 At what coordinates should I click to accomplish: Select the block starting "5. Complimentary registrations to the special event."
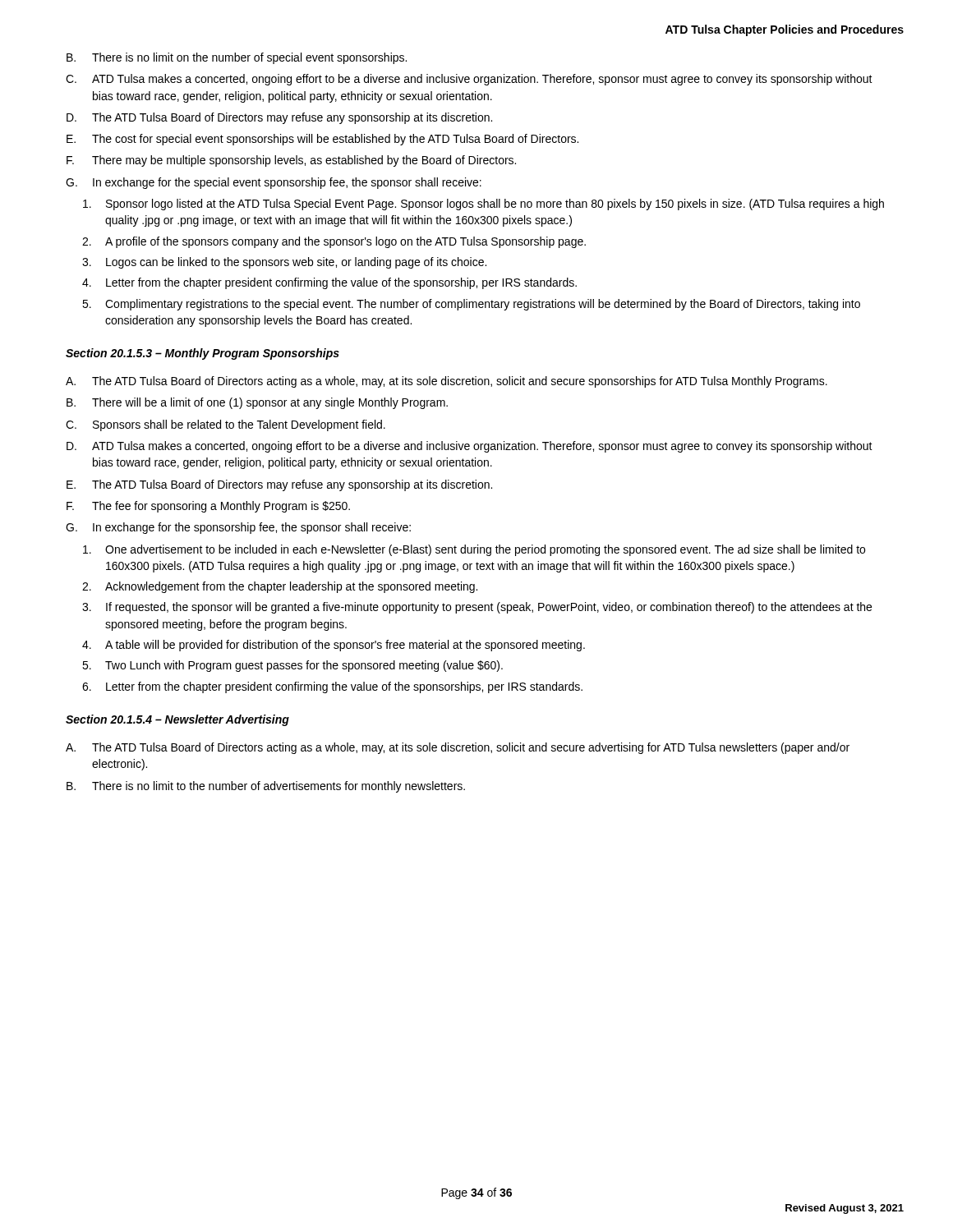tap(485, 312)
